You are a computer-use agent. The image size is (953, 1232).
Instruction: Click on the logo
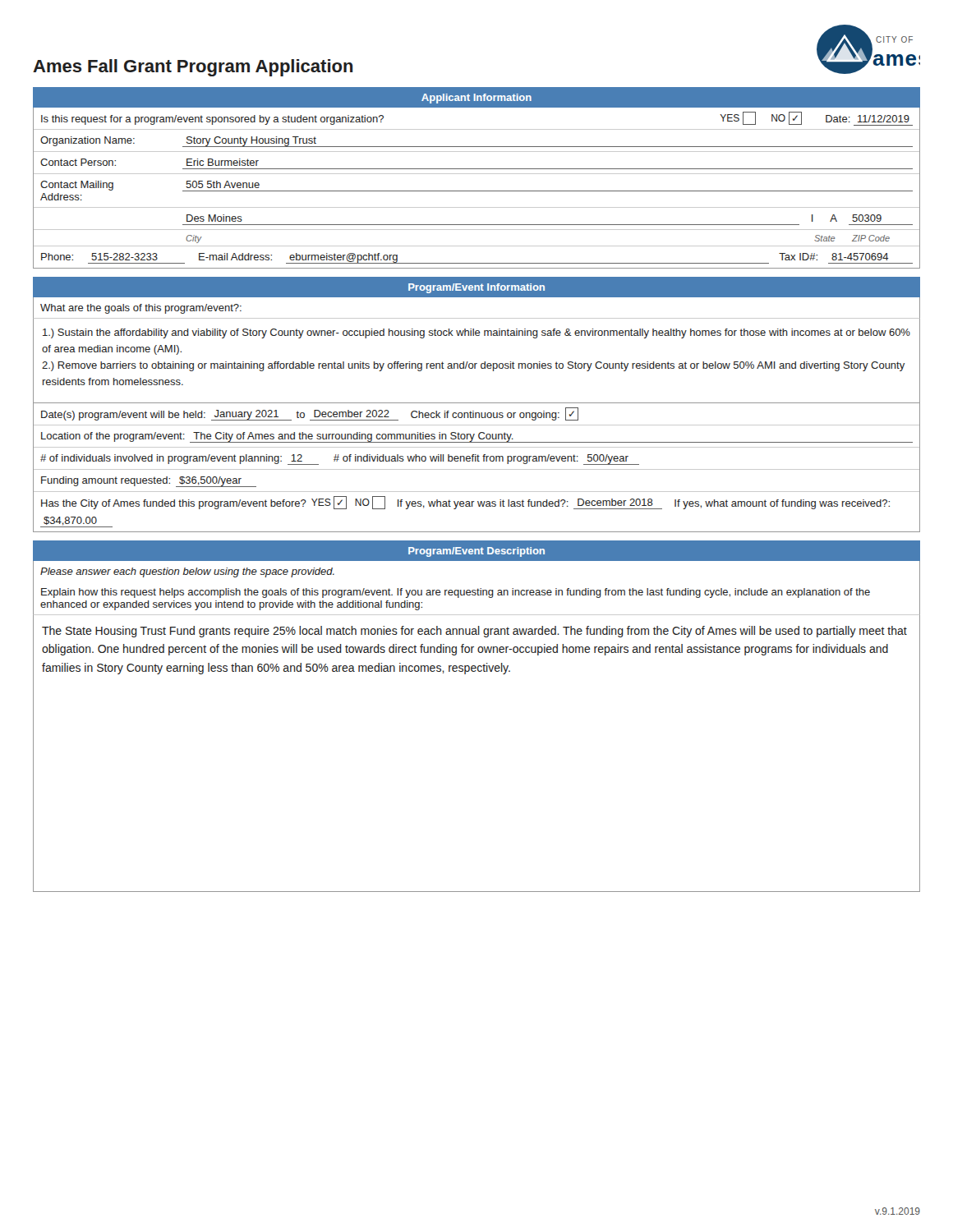click(x=867, y=53)
